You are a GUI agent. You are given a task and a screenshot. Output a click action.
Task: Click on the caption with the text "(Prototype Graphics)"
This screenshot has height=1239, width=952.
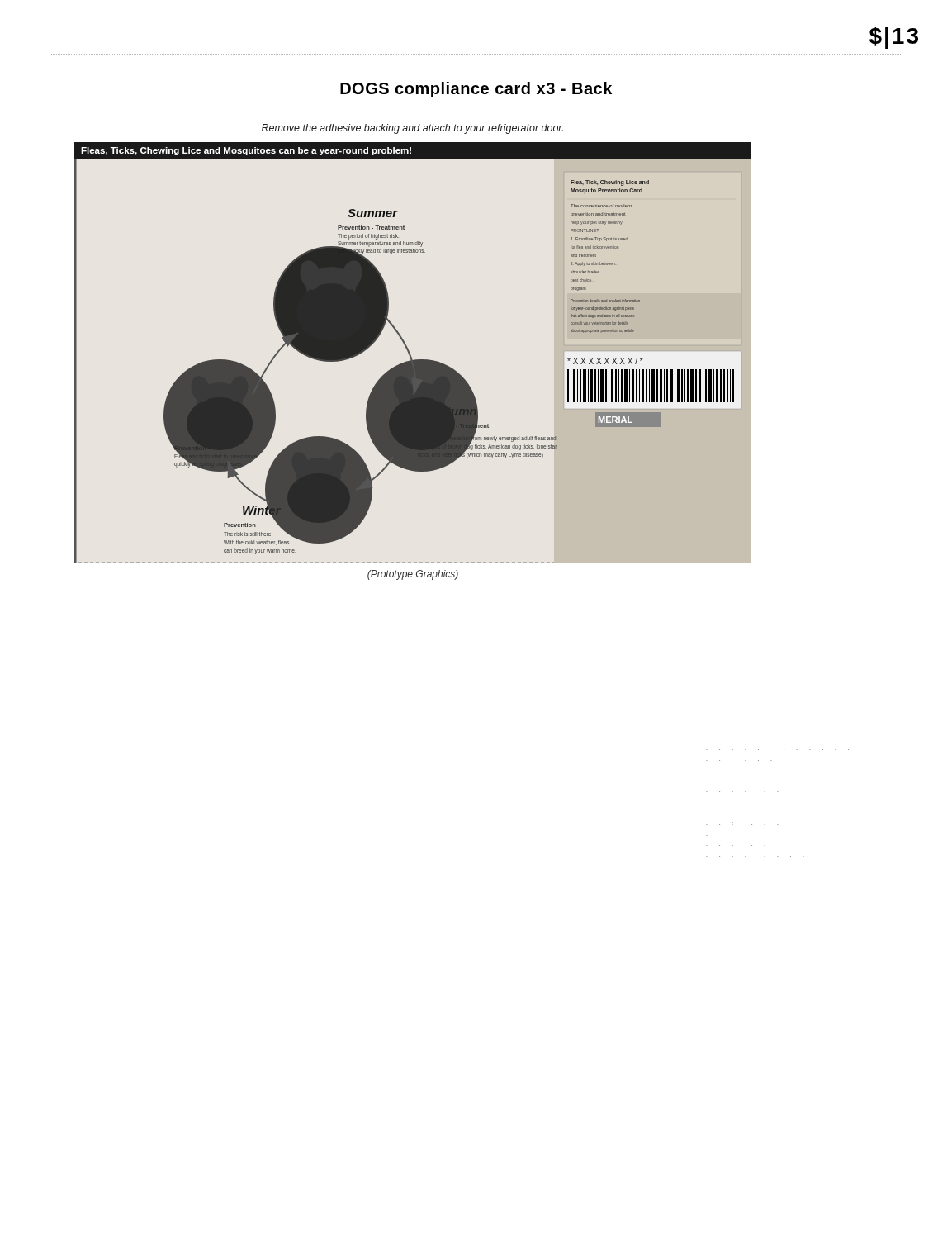coord(413,574)
